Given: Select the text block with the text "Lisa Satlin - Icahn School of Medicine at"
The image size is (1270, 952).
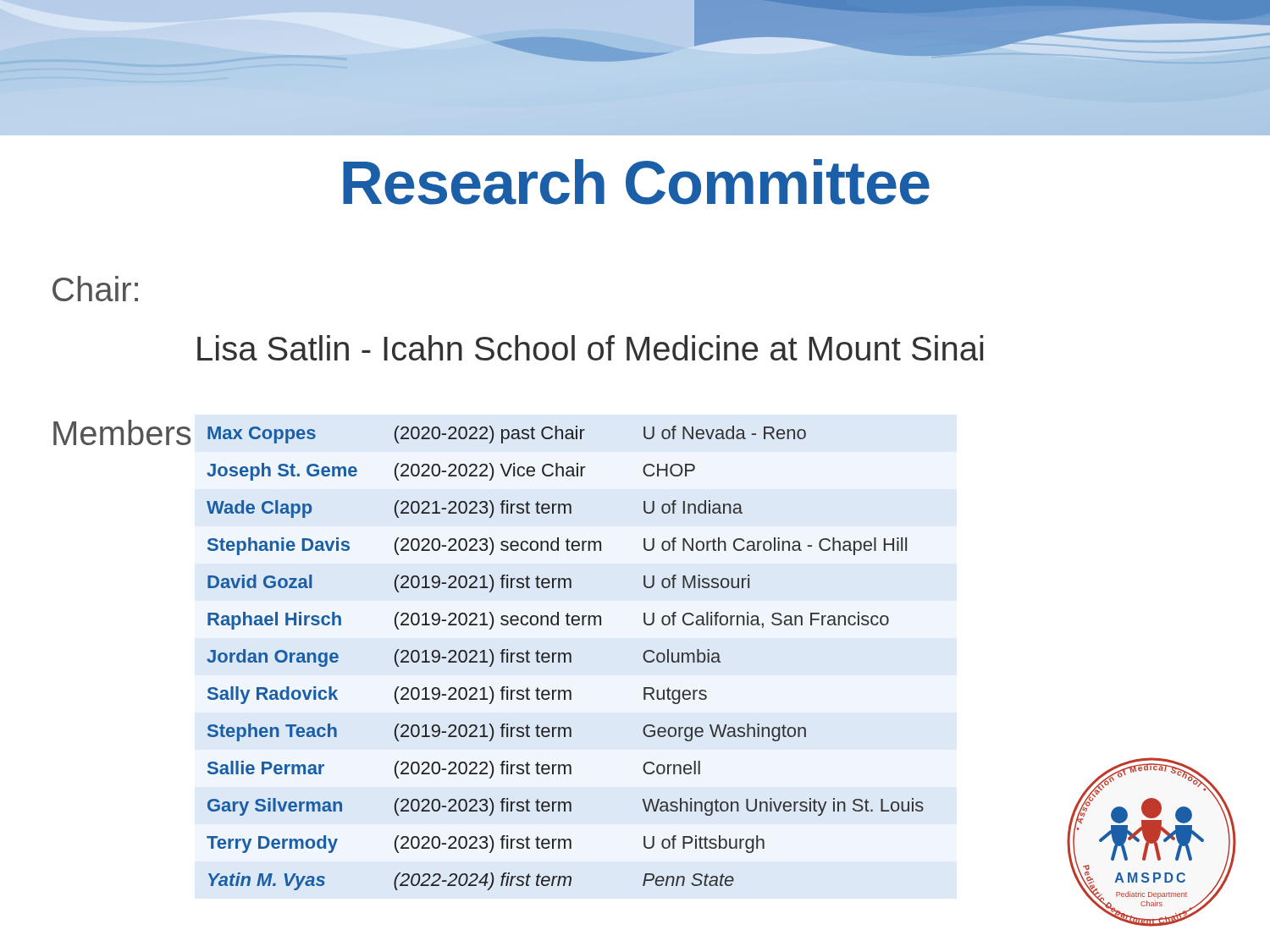Looking at the screenshot, I should (590, 349).
